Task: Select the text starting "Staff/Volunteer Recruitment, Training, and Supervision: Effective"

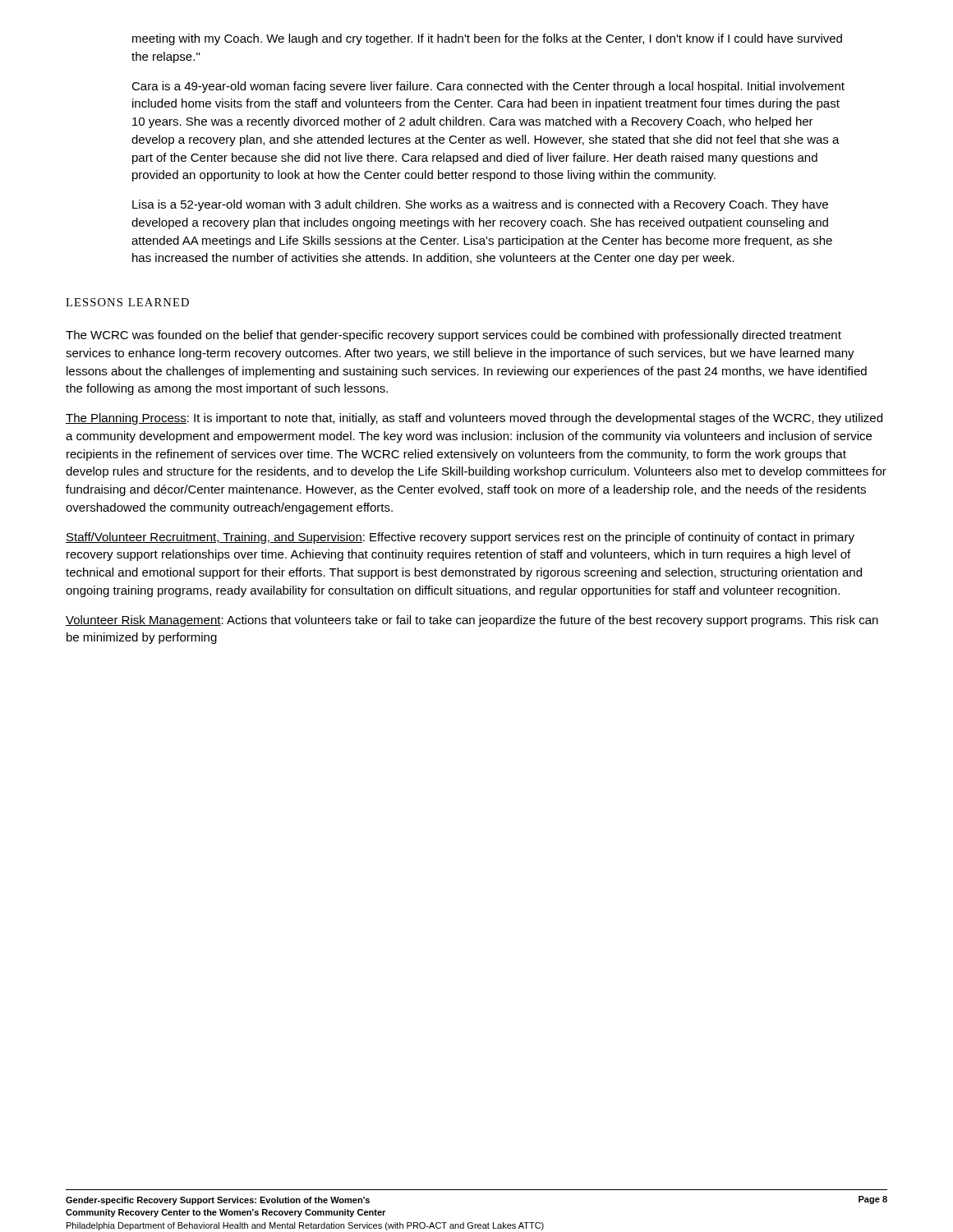Action: (476, 563)
